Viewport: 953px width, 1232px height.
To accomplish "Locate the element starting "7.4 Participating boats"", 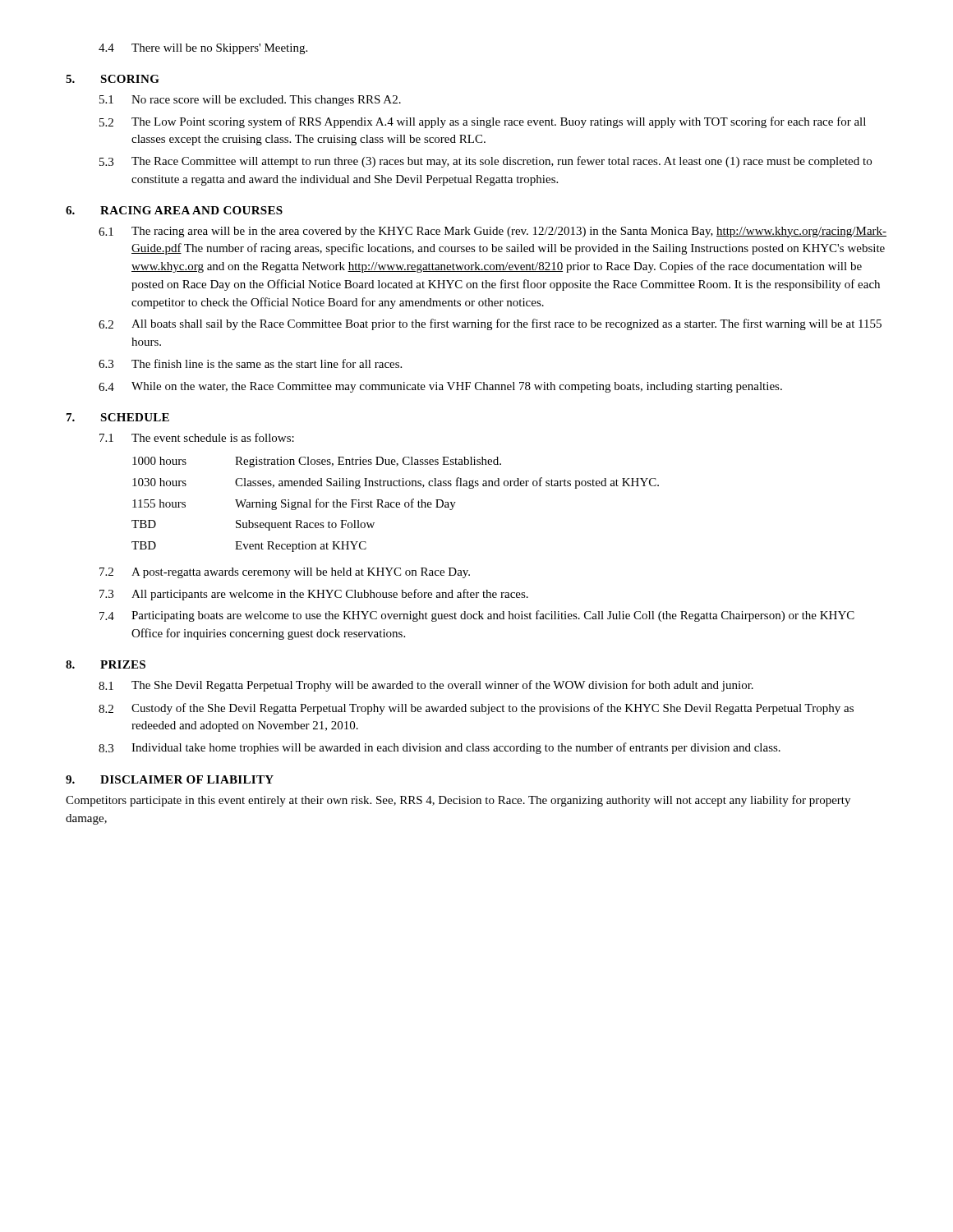I will pos(476,625).
